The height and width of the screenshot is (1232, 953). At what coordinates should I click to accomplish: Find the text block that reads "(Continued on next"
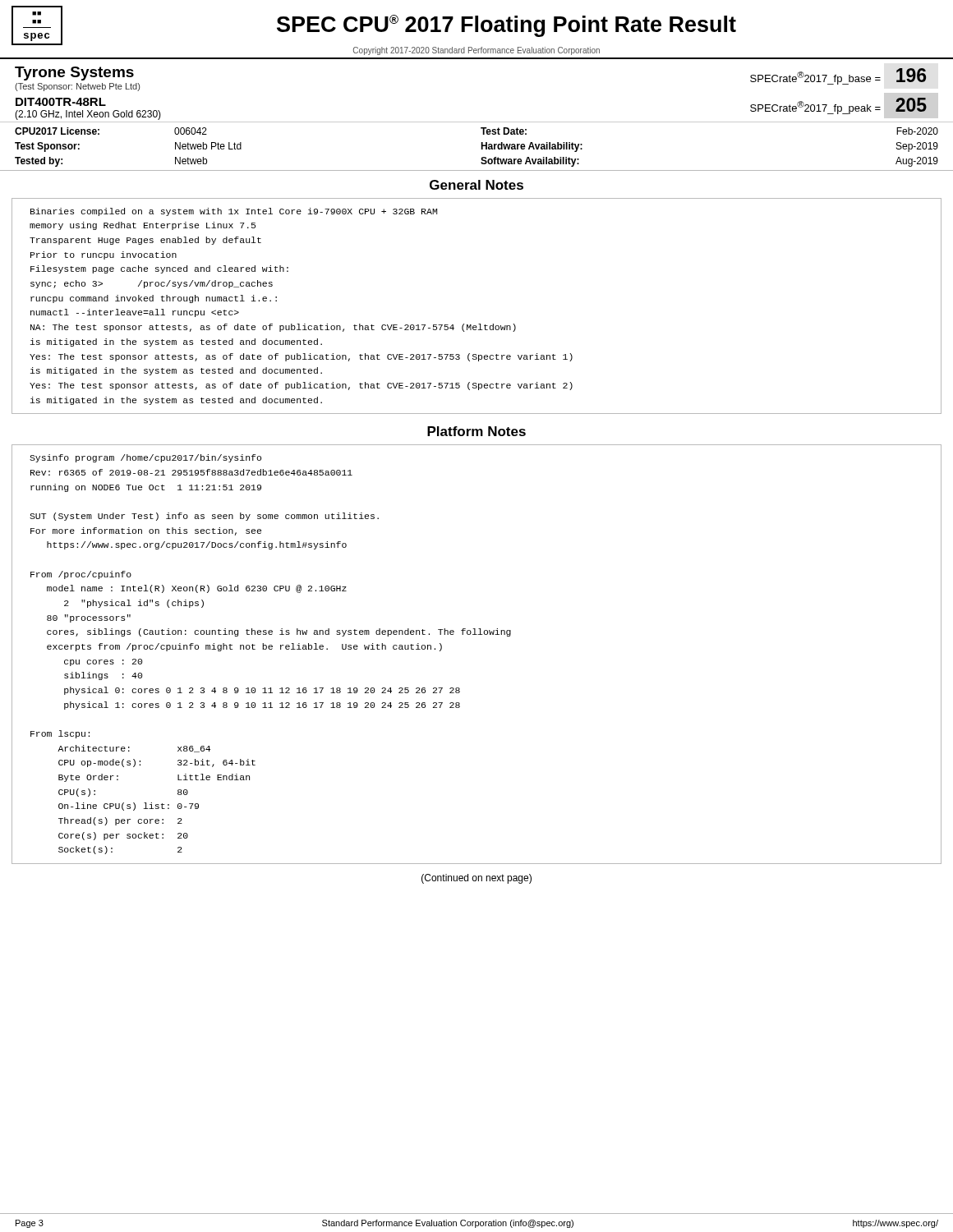coord(476,878)
